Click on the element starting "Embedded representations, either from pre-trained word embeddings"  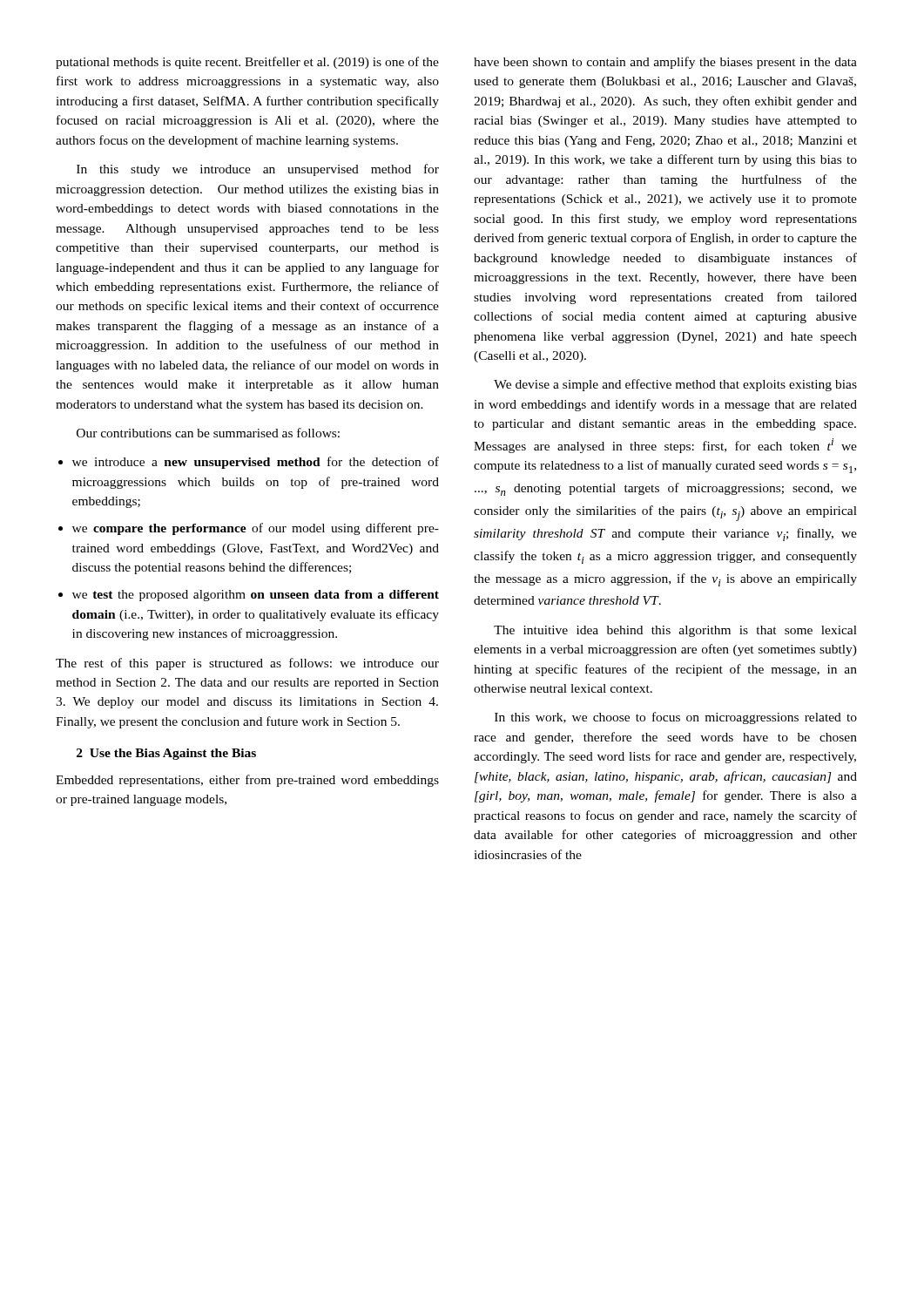coord(247,789)
